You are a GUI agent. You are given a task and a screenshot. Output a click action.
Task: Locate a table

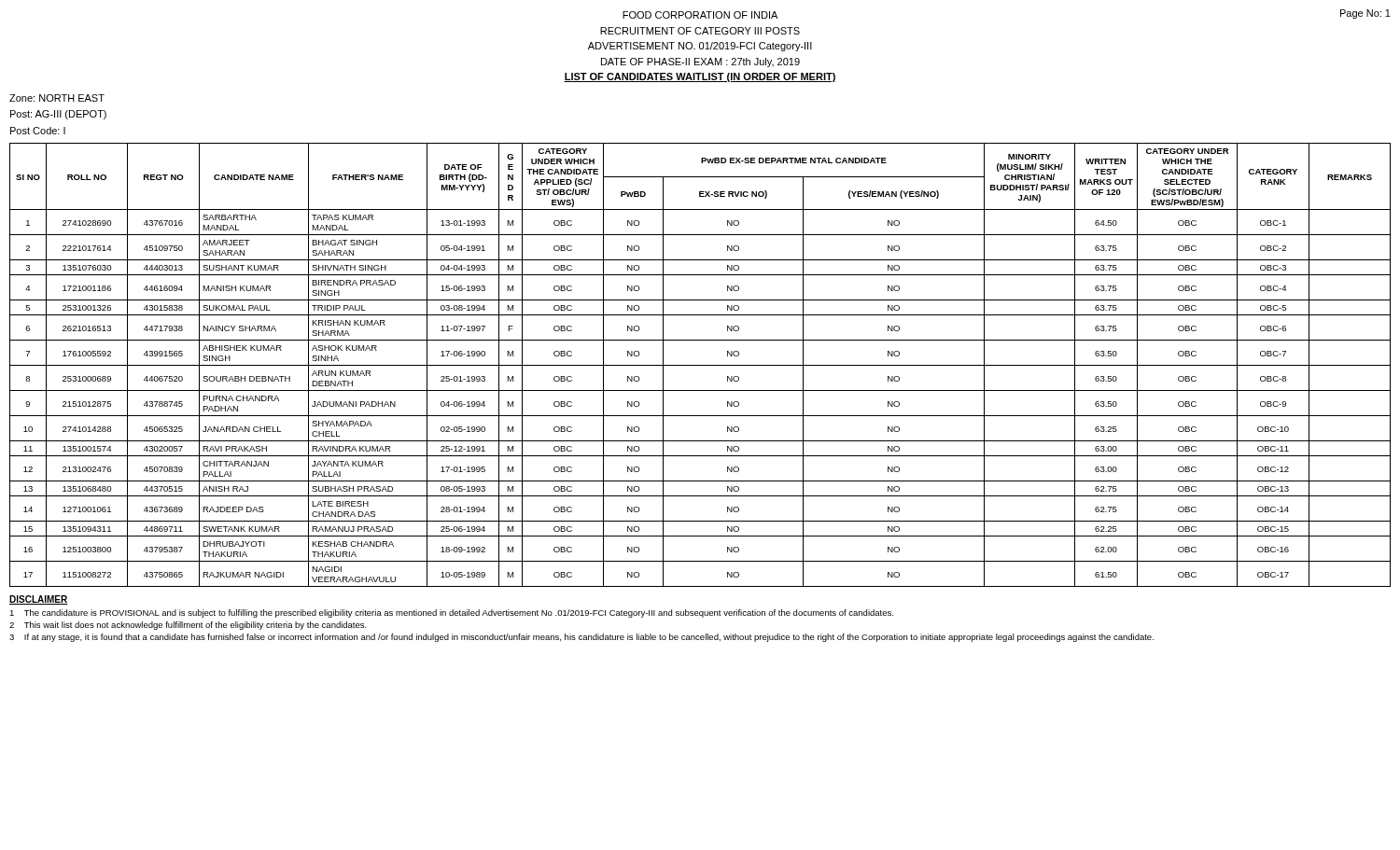700,365
